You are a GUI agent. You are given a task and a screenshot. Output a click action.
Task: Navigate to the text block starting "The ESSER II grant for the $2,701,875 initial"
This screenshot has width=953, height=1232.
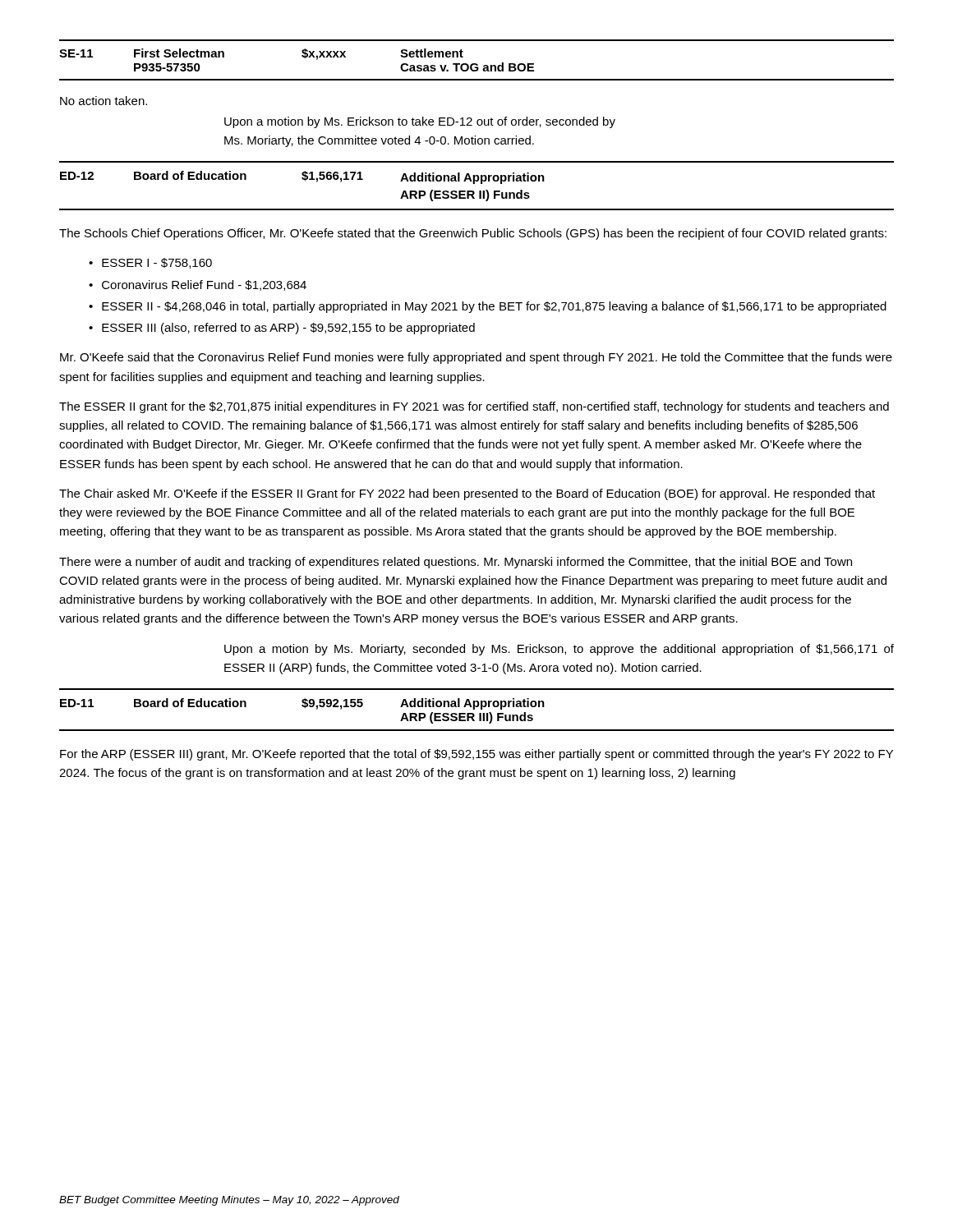click(474, 435)
